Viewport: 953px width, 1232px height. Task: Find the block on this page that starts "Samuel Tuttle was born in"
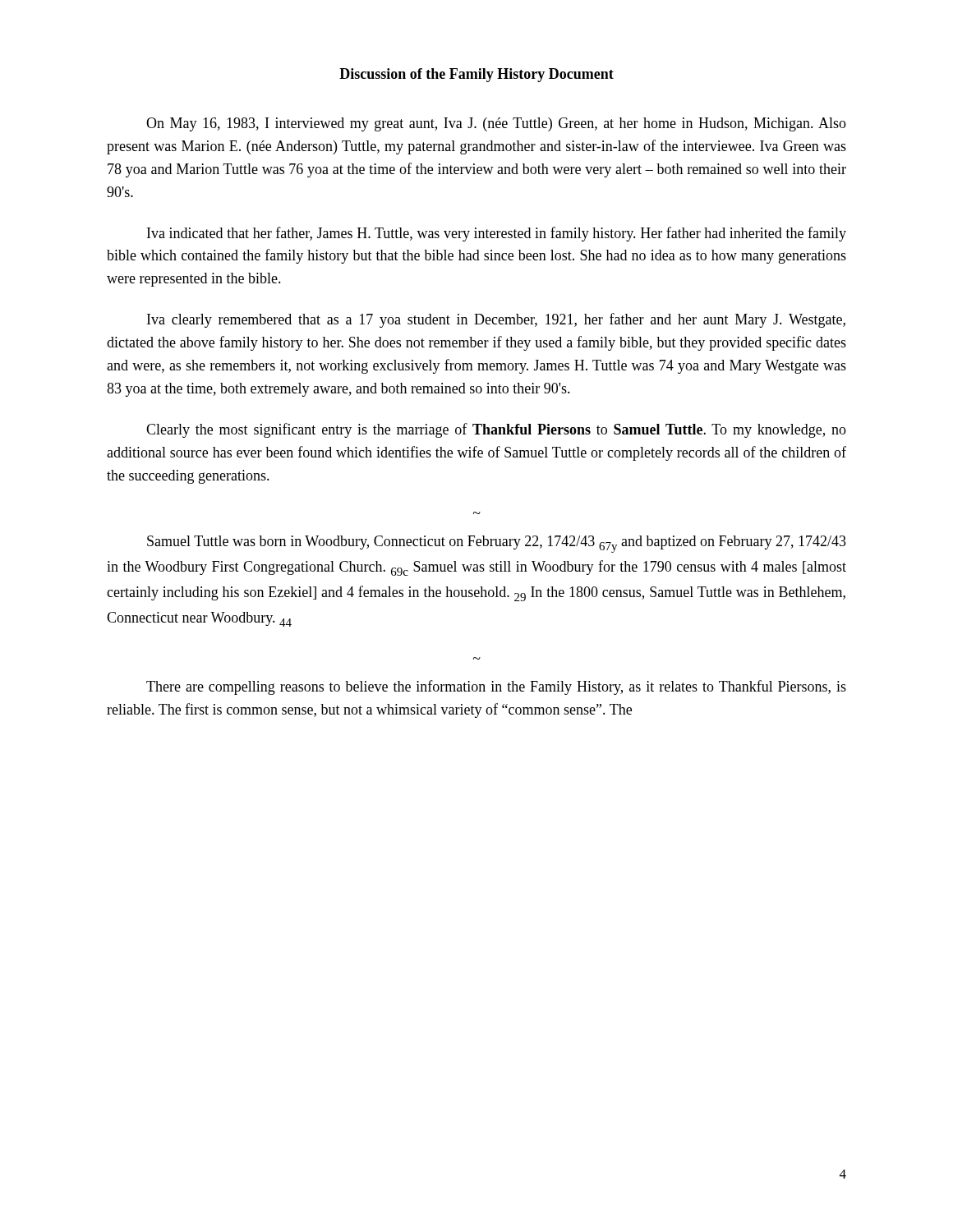coord(476,581)
